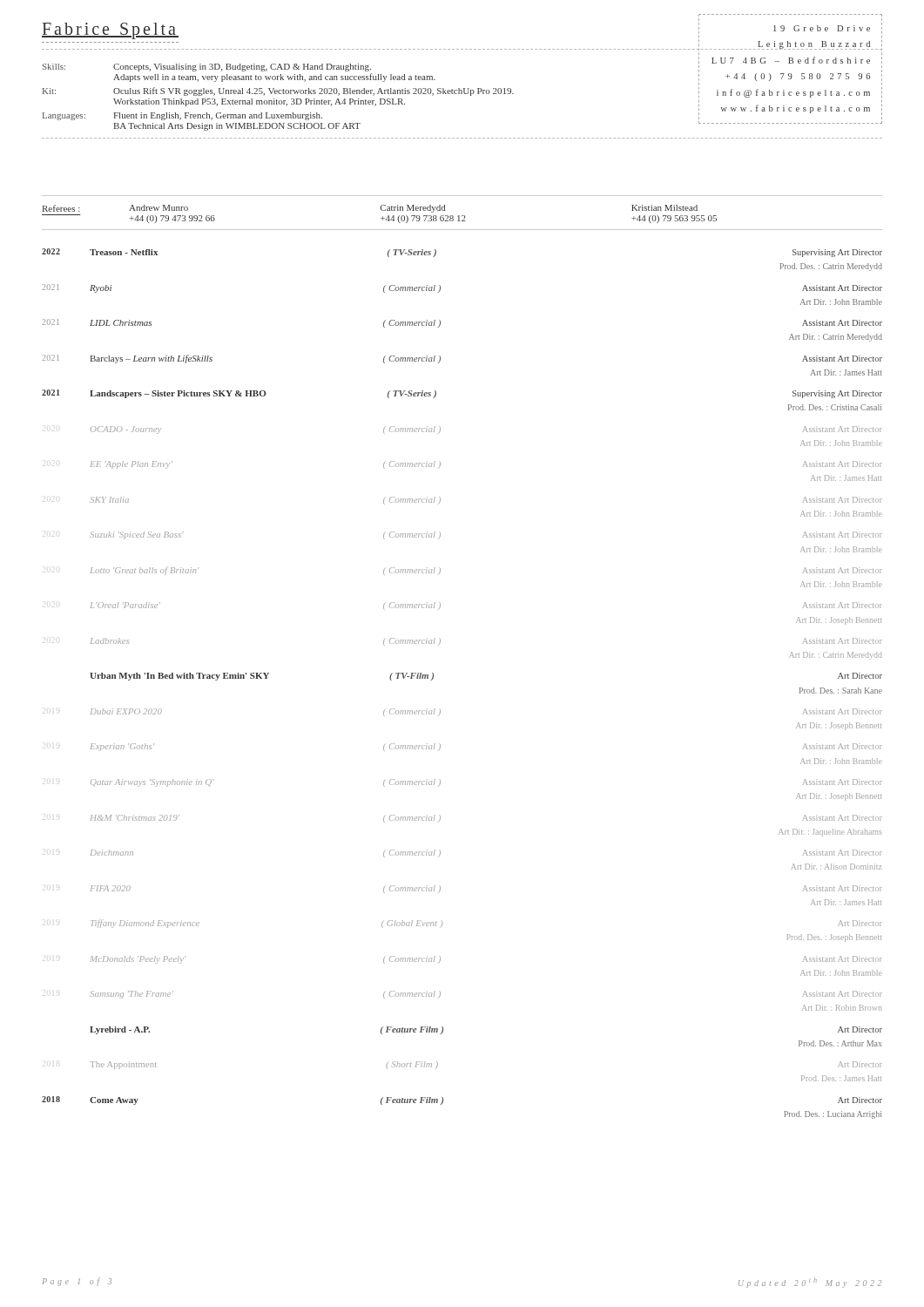
Task: Select the list item with the text "2019 Deichmann ( Commercial ) Assistant Art"
Action: click(112, 853)
